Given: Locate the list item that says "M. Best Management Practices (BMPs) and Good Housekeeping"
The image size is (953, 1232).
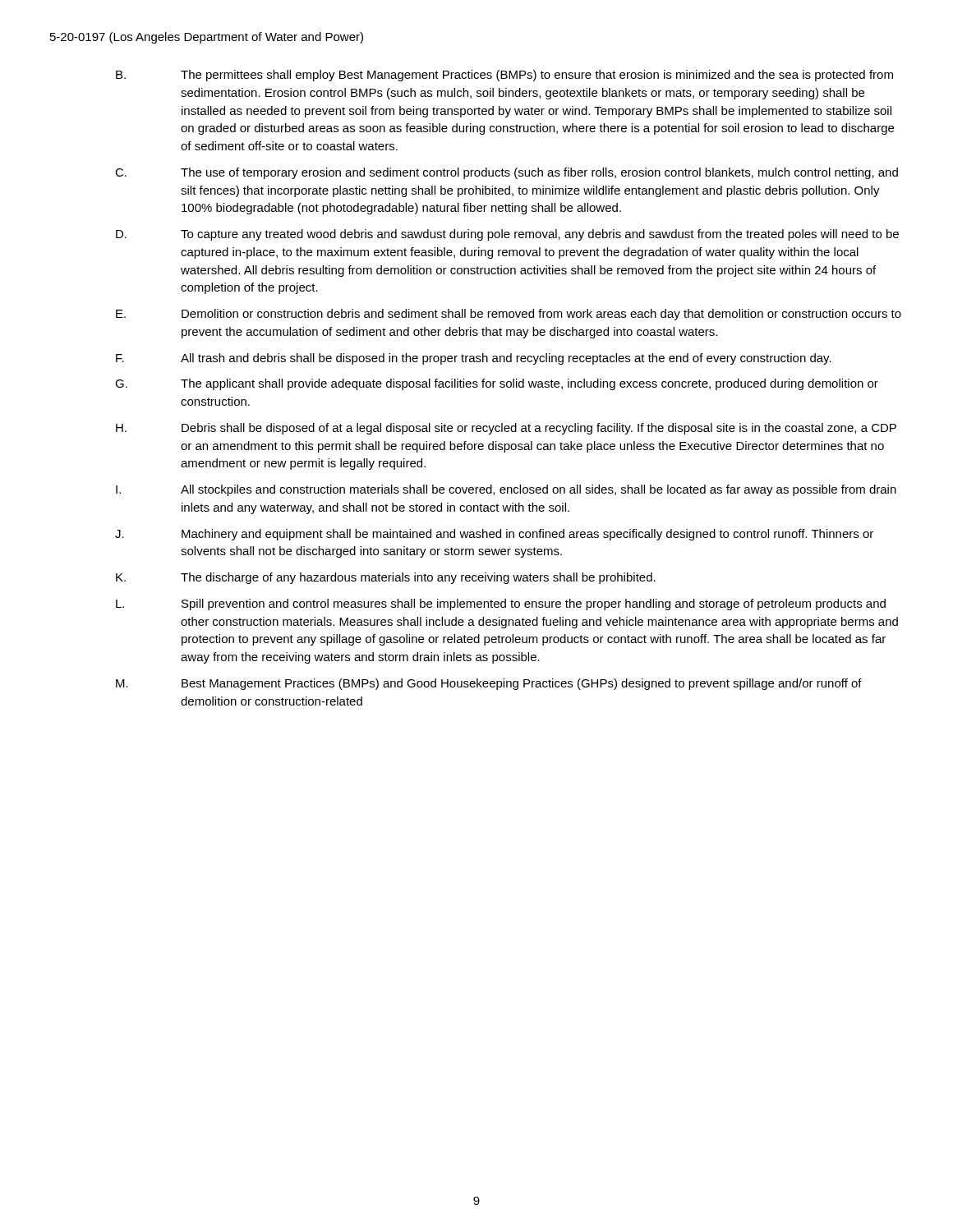Looking at the screenshot, I should tap(476, 692).
